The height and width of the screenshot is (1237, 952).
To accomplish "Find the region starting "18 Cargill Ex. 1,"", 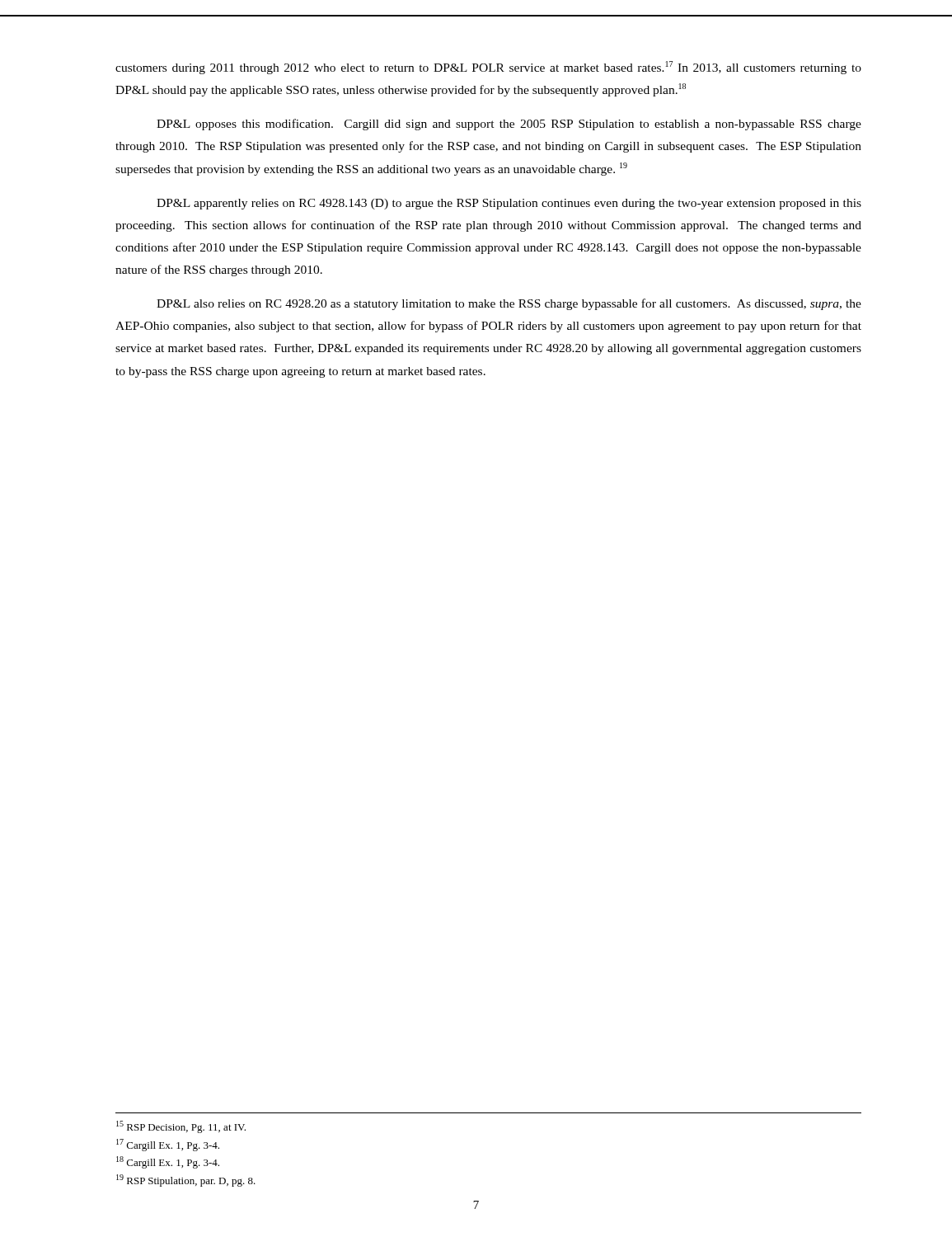I will pos(168,1162).
